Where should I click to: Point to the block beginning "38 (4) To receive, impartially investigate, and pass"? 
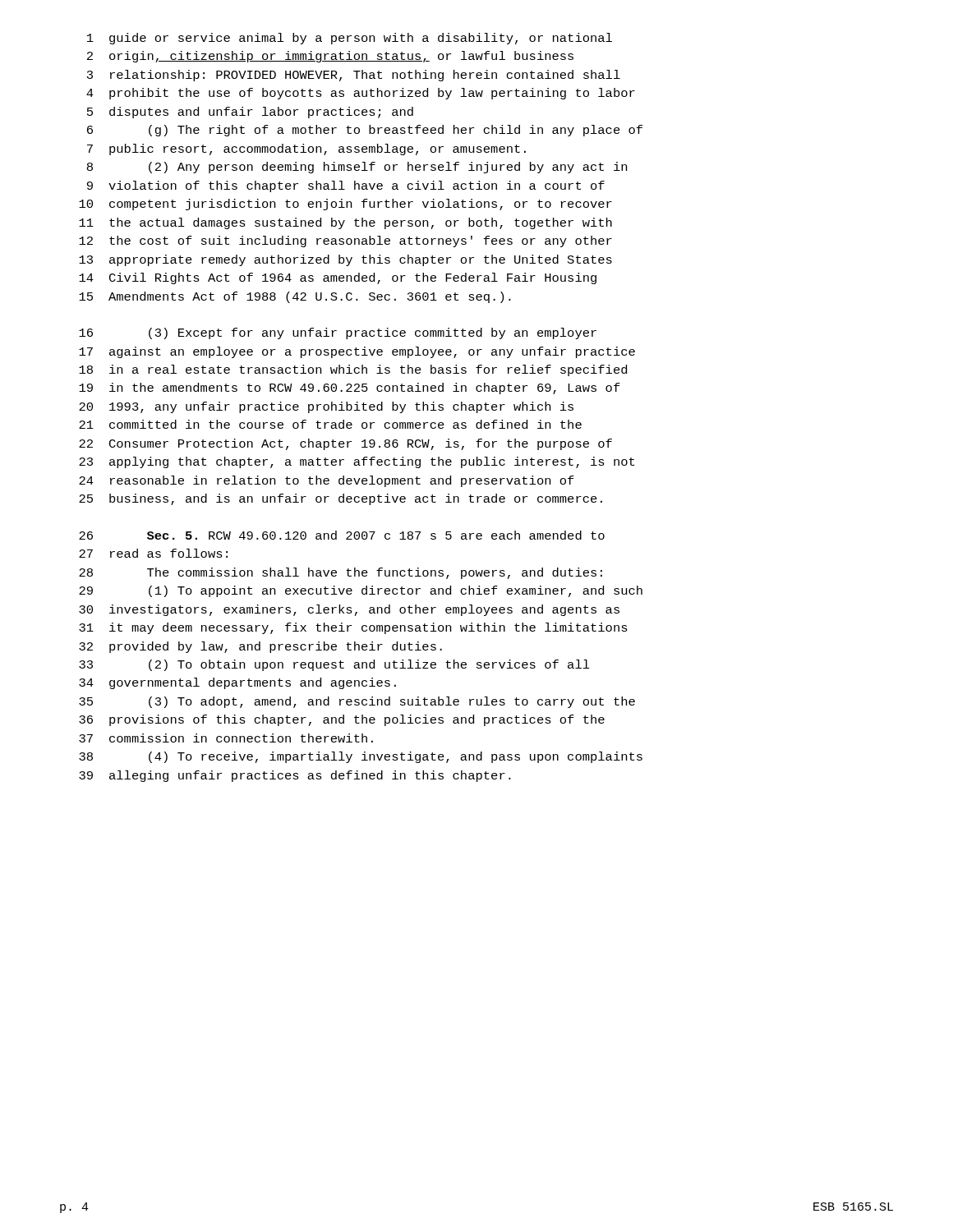[476, 758]
